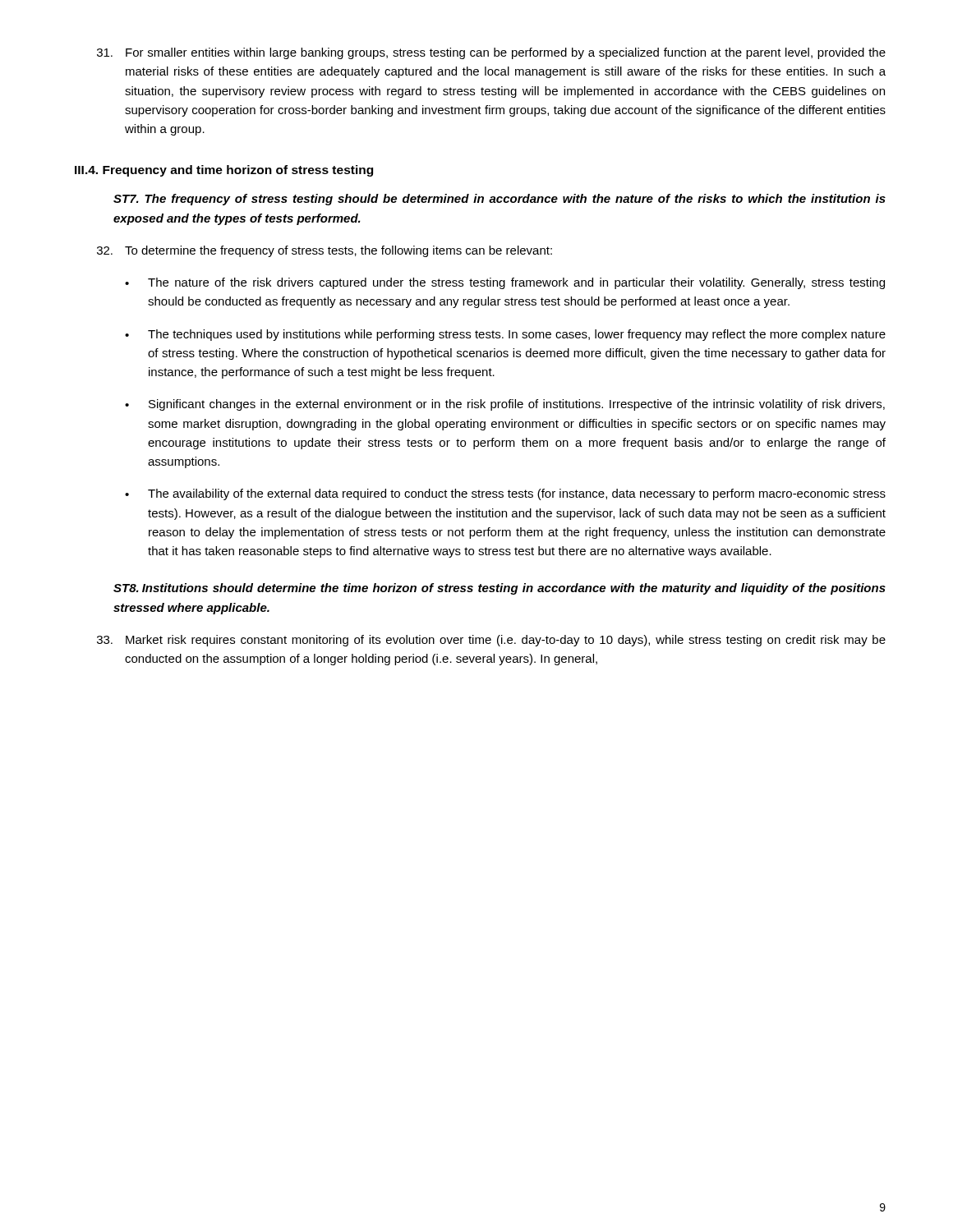
Task: Locate the block of text that opens with "33. Market risk requires constant"
Action: click(480, 649)
